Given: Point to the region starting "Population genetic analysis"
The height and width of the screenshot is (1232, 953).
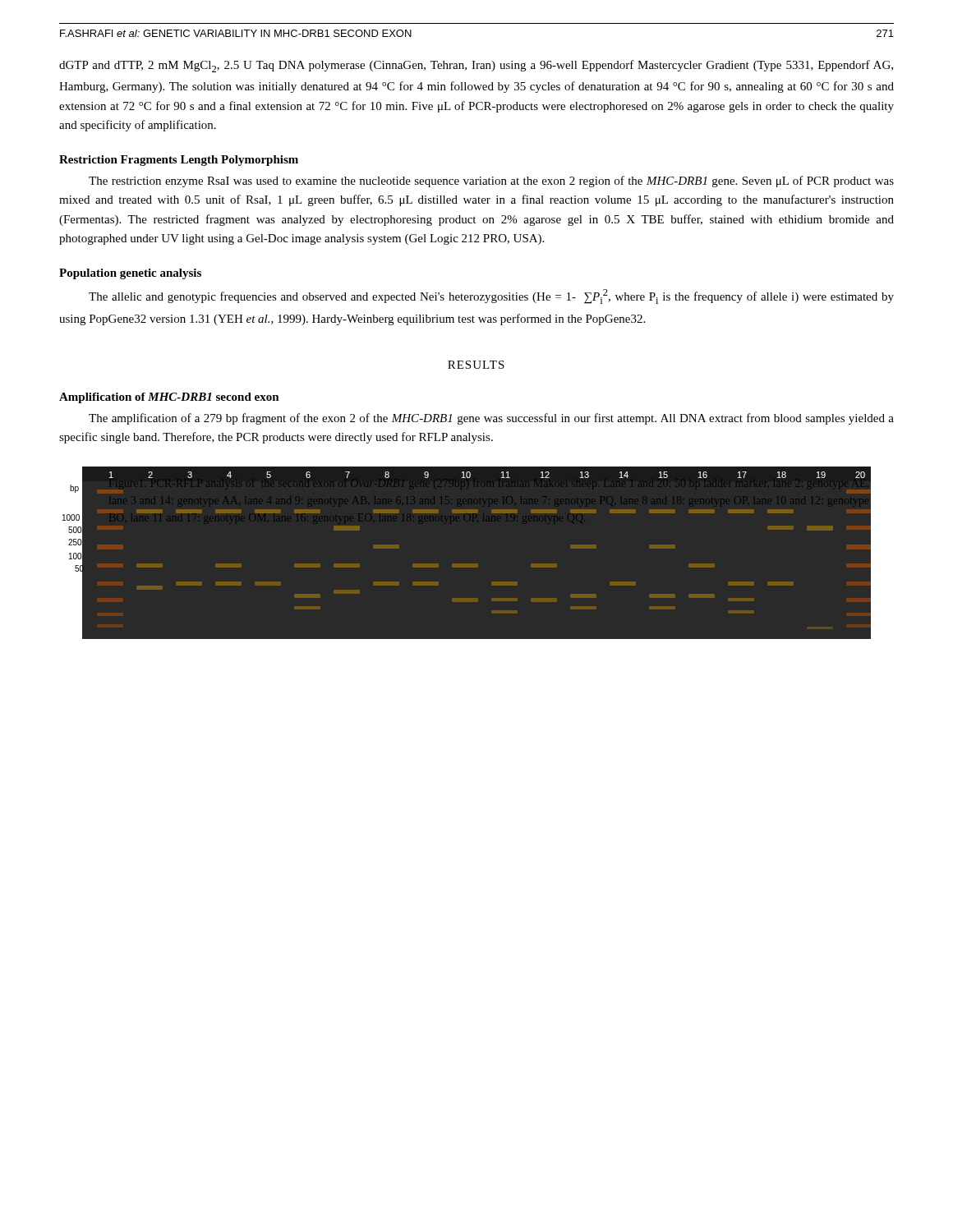Looking at the screenshot, I should pyautogui.click(x=130, y=273).
